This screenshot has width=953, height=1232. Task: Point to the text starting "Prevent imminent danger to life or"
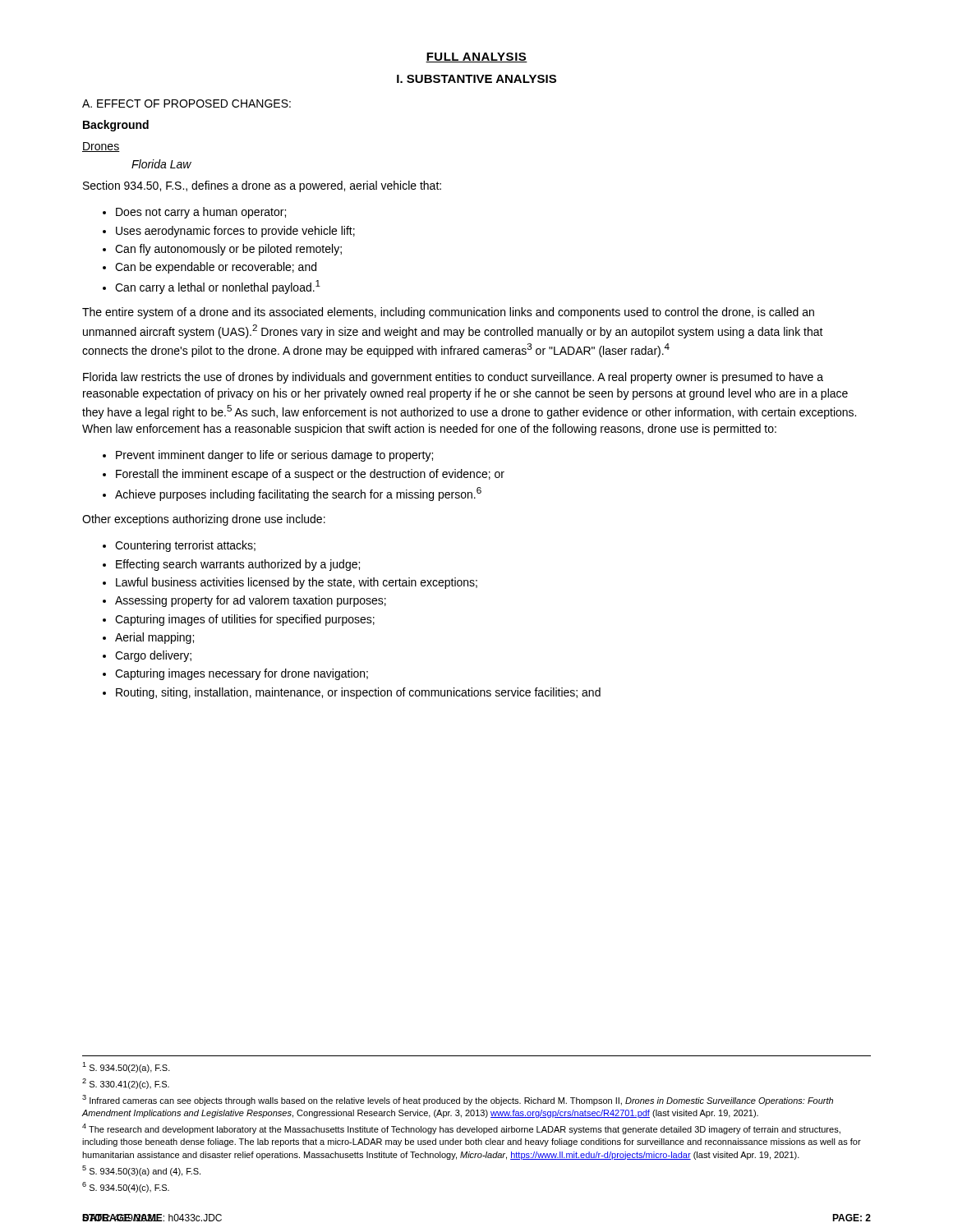[x=274, y=456]
